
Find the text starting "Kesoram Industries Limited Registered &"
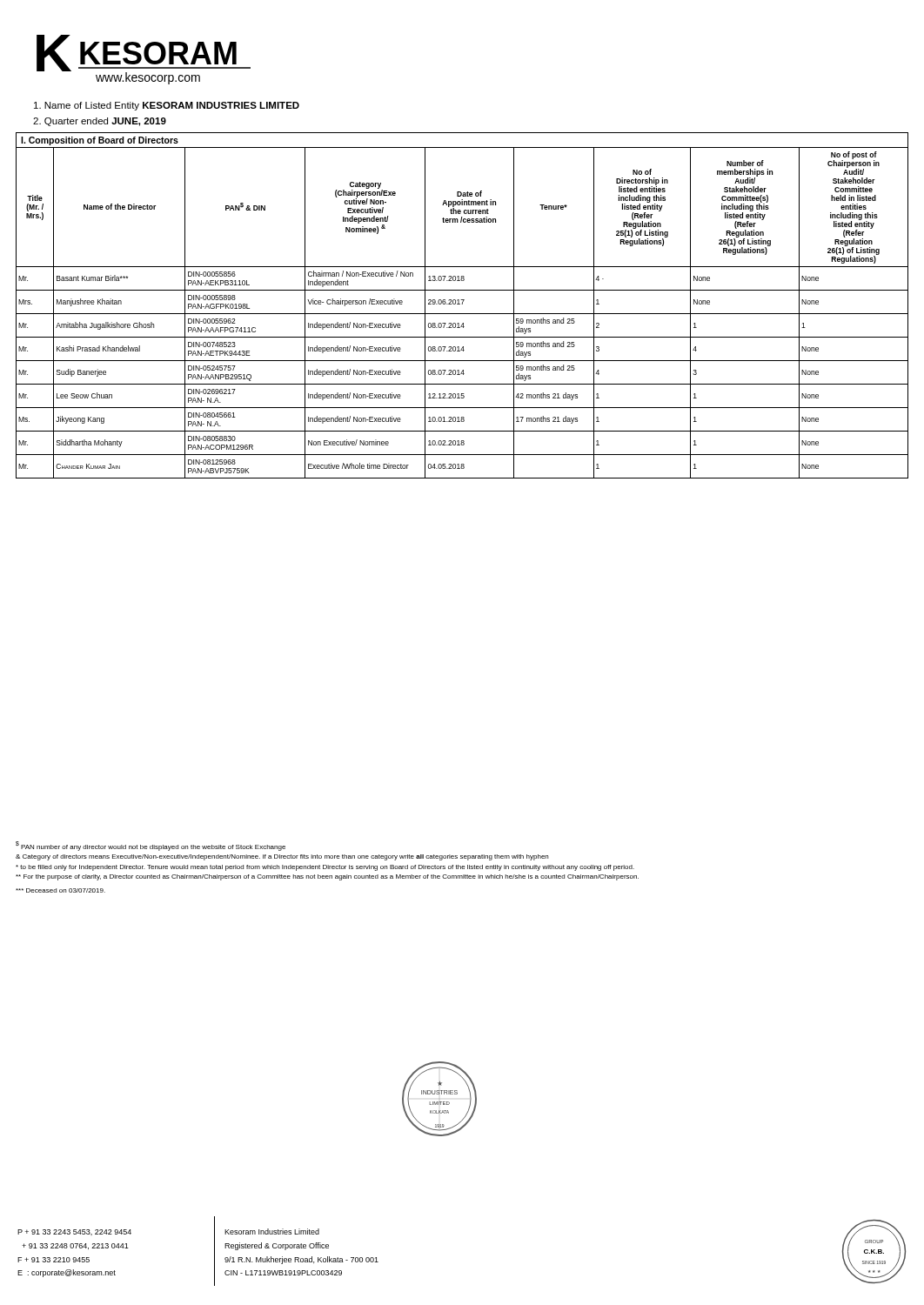point(302,1252)
